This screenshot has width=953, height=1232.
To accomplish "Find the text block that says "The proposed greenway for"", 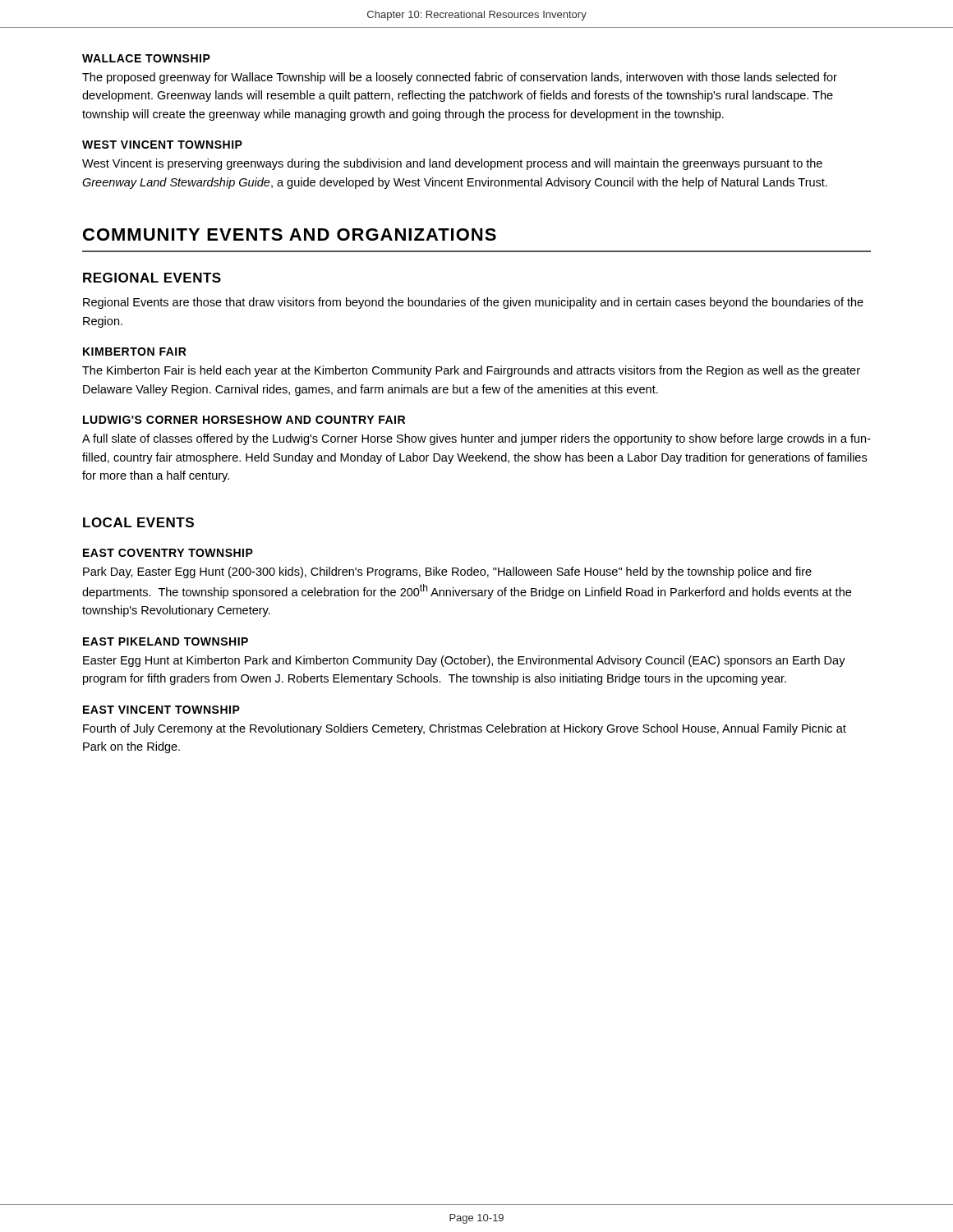I will click(x=460, y=96).
